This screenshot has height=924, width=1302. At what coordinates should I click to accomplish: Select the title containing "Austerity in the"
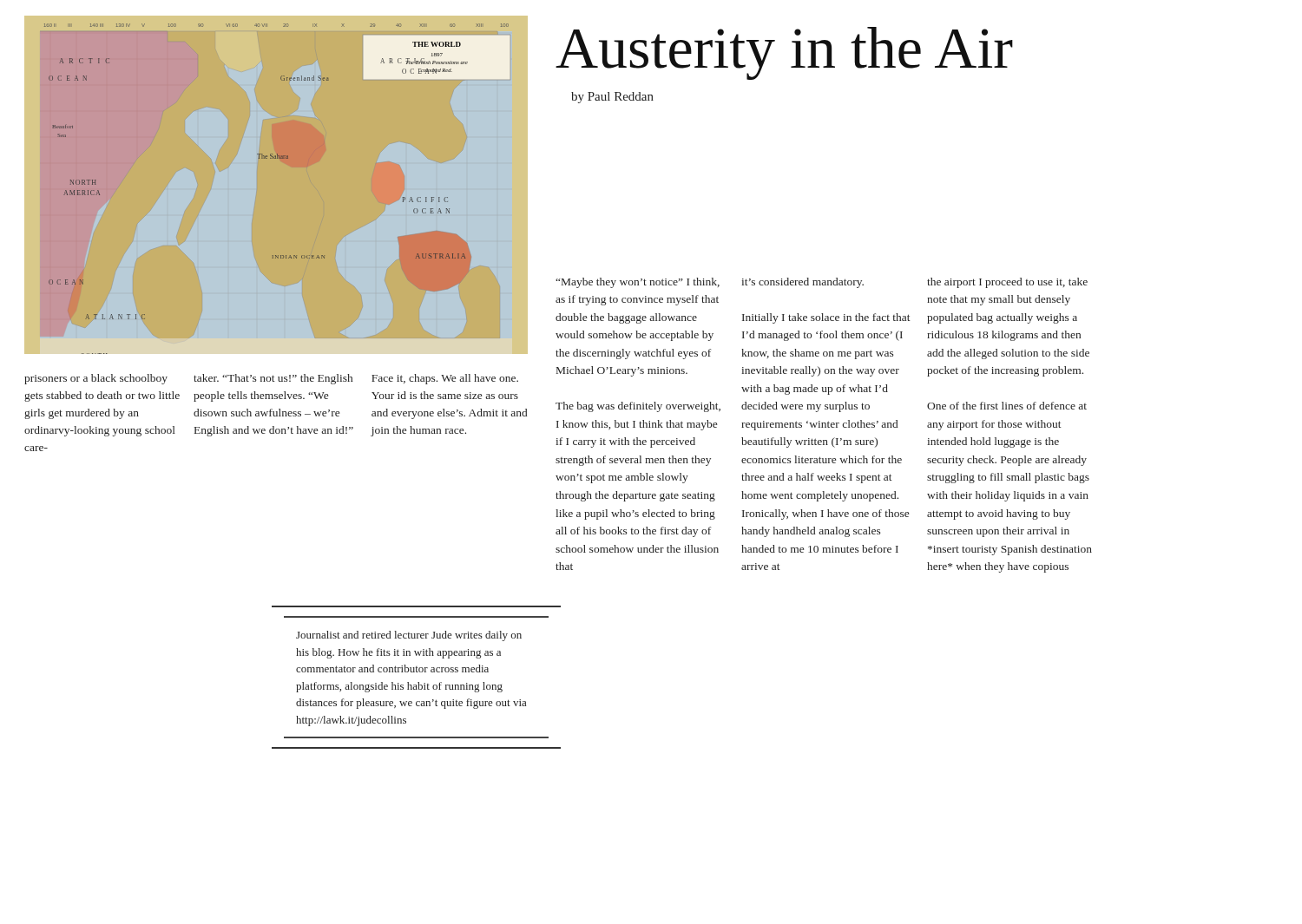click(x=784, y=48)
